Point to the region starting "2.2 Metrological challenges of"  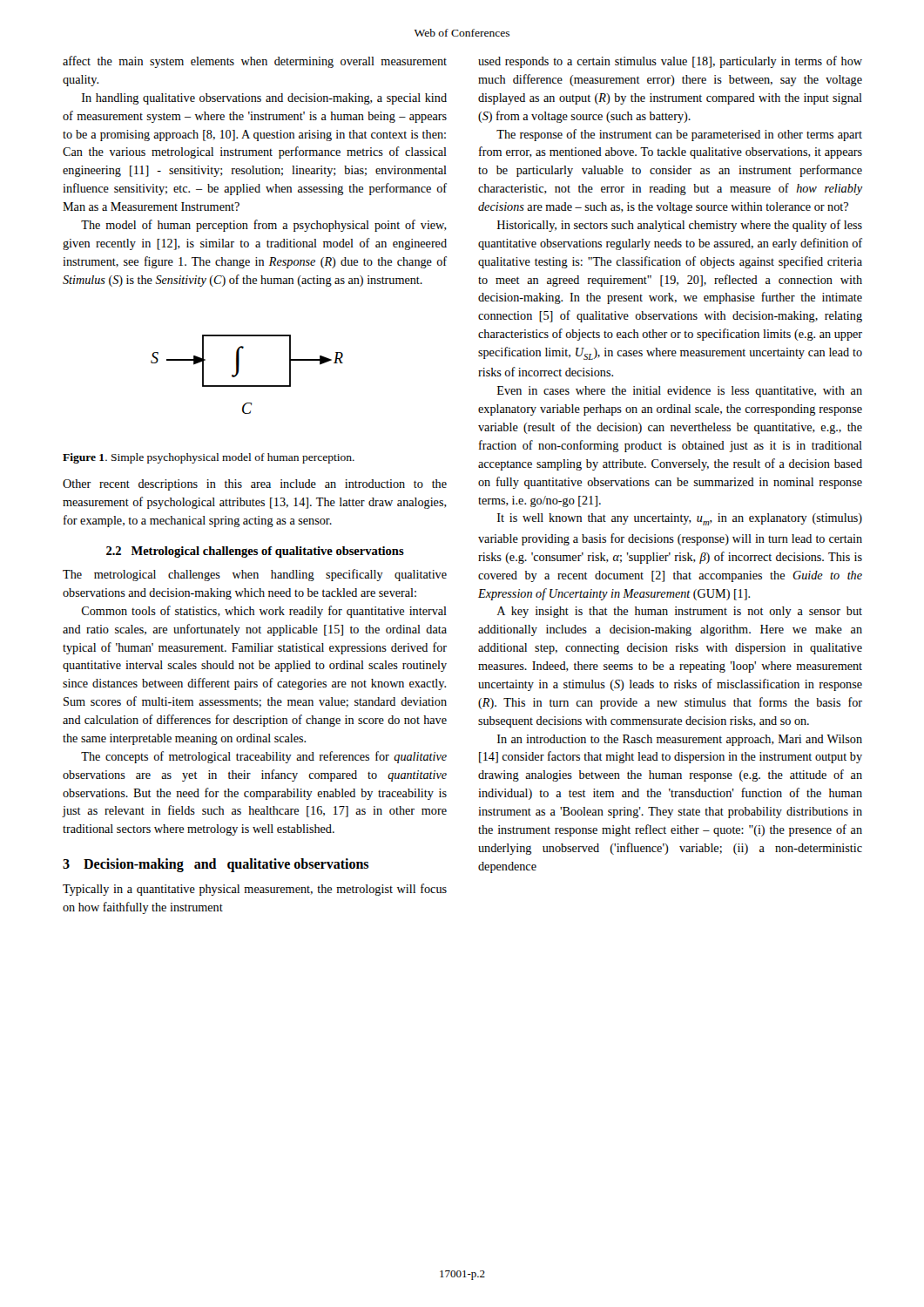pyautogui.click(x=255, y=550)
